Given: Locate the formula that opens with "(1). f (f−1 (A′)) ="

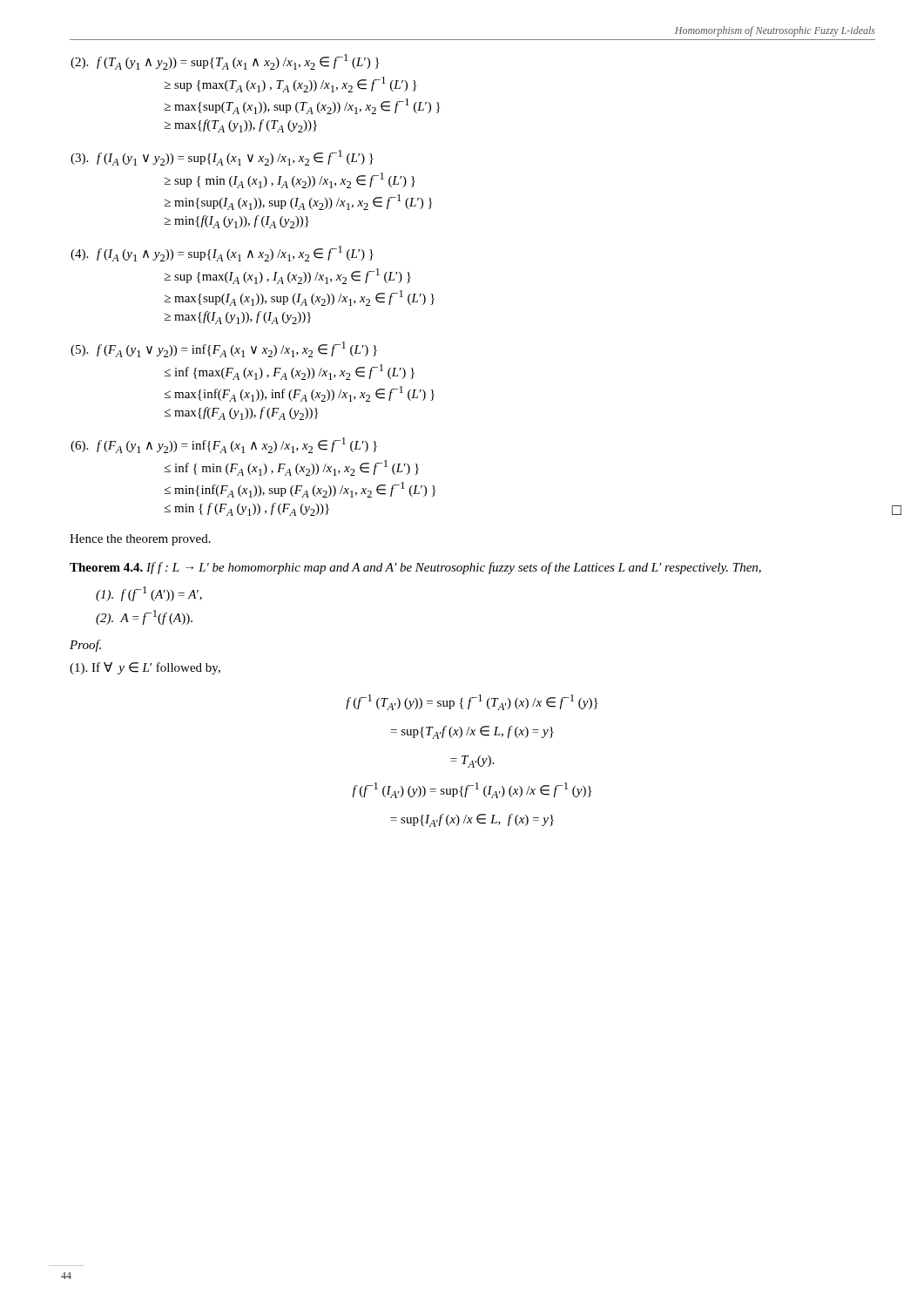Looking at the screenshot, I should 149,593.
